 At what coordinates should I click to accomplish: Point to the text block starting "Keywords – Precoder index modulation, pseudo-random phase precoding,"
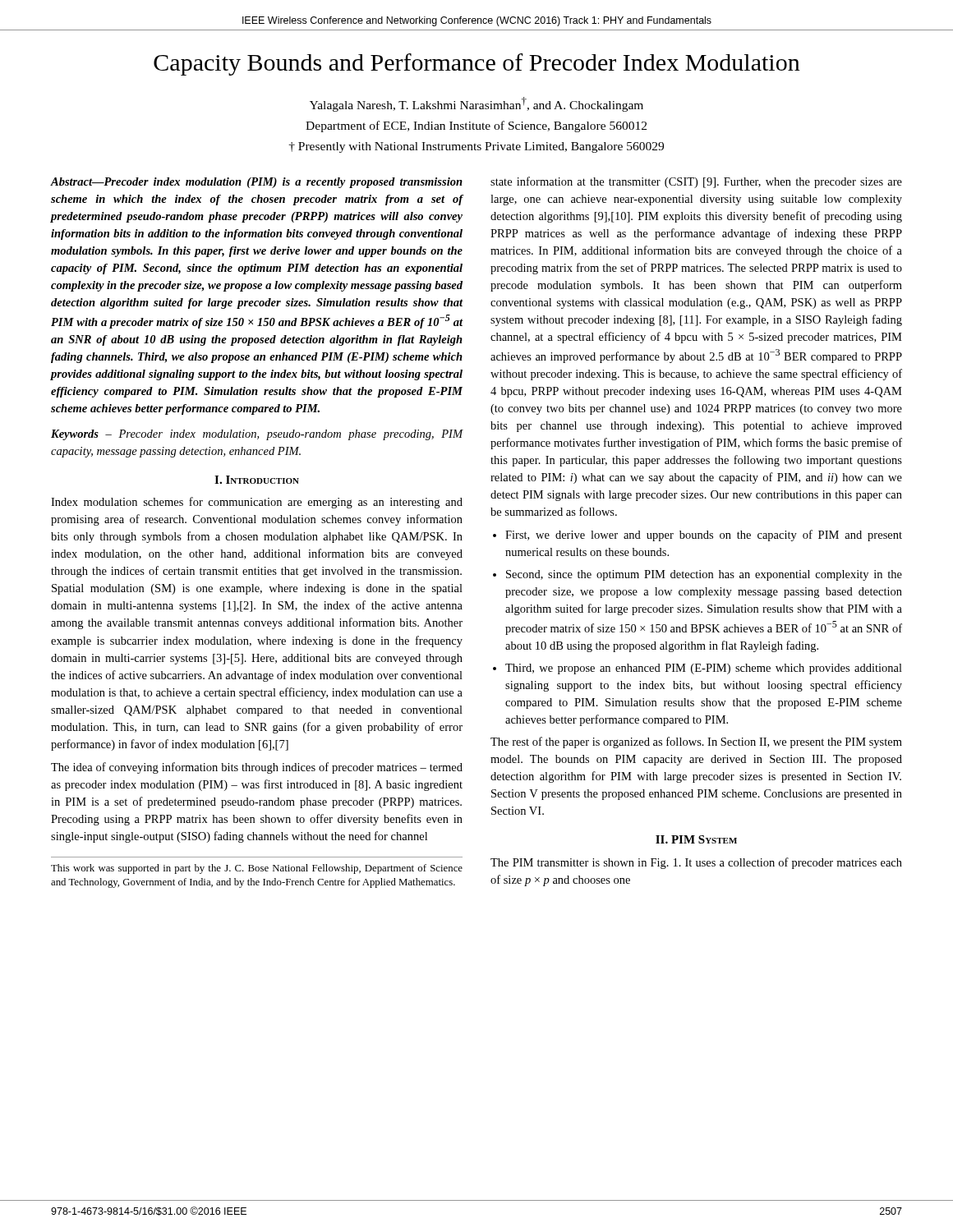click(257, 442)
